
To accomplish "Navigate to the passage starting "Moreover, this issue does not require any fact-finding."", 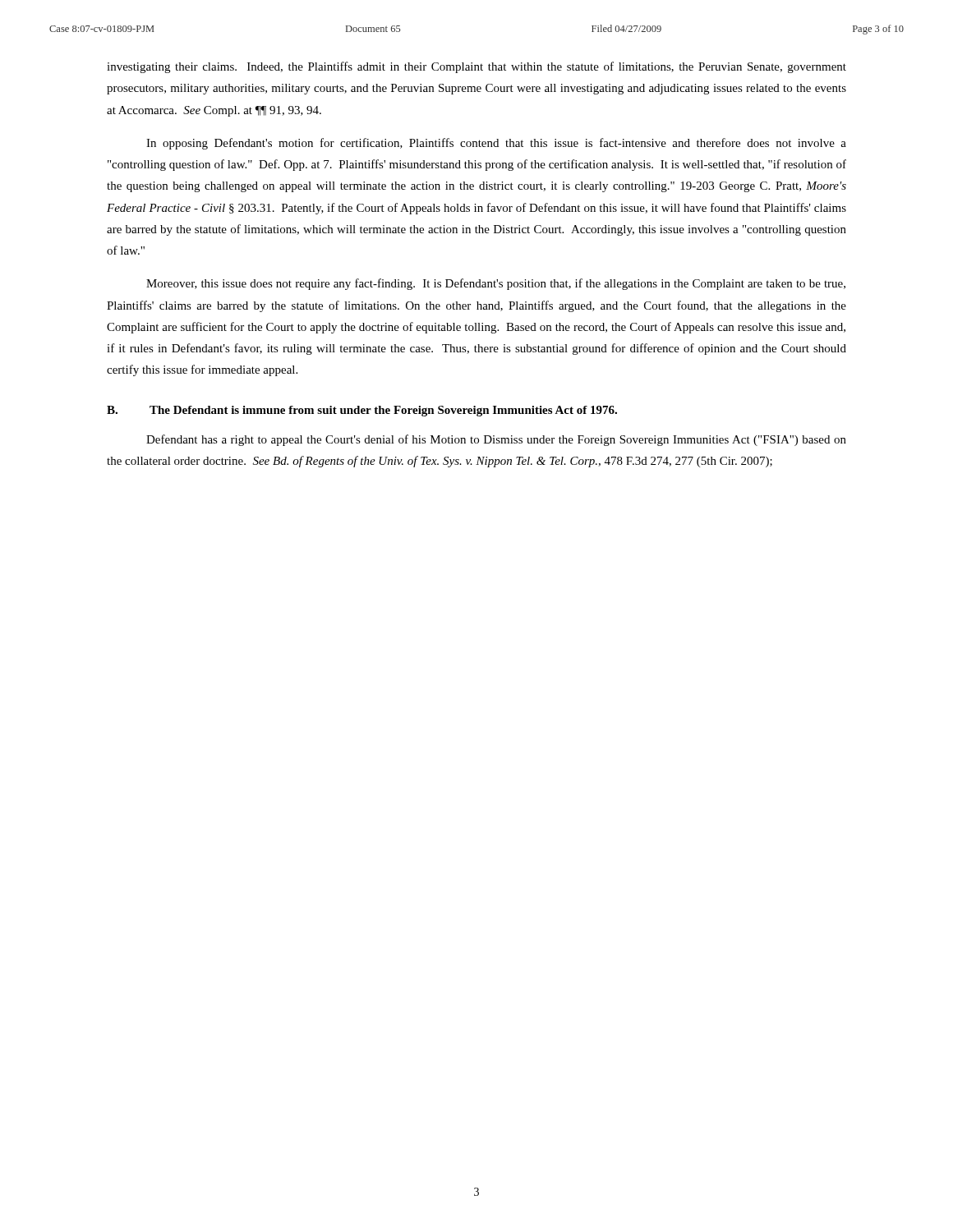I will point(476,327).
